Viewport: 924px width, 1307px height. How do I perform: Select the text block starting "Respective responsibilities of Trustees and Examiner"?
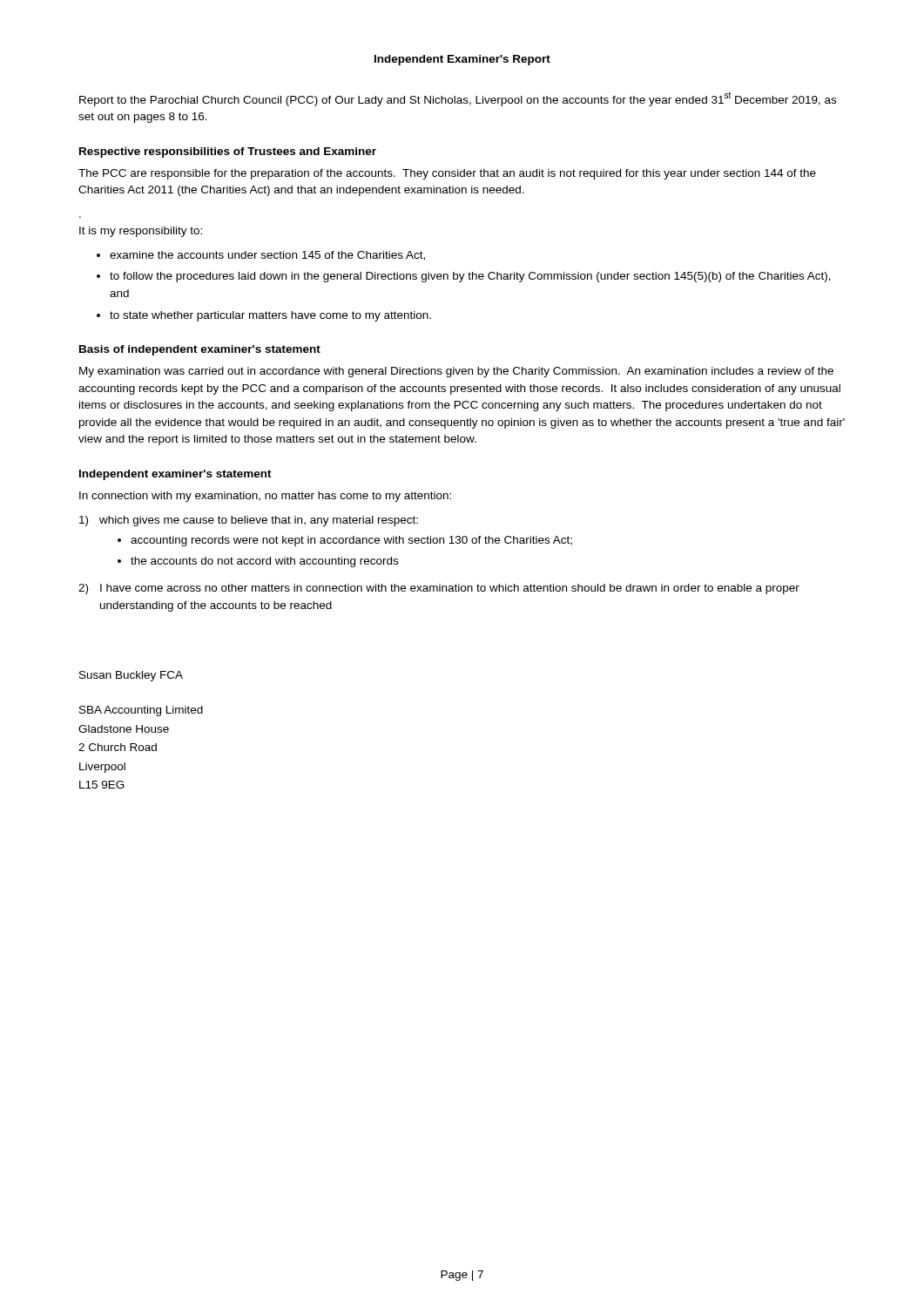[x=227, y=151]
